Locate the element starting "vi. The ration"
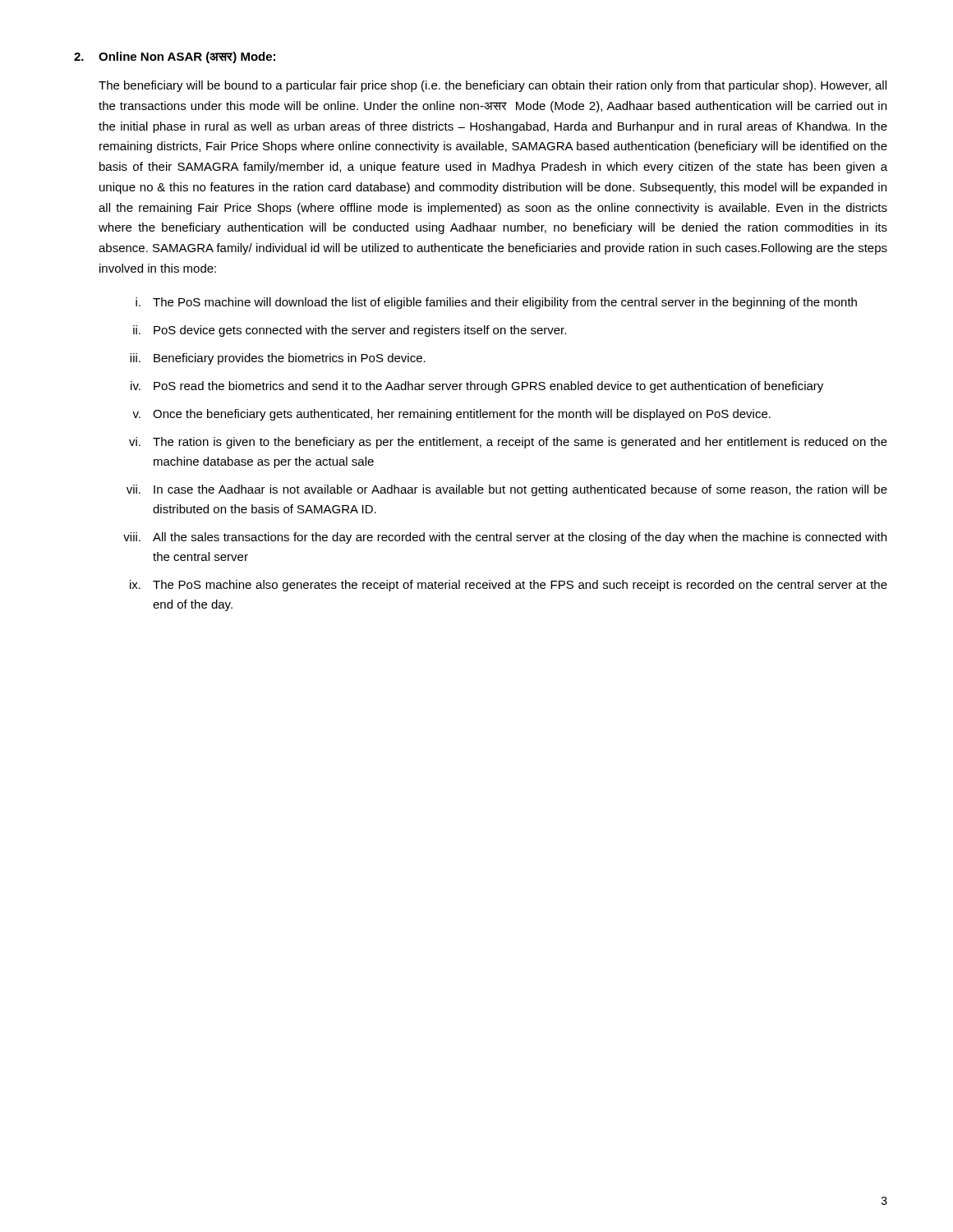This screenshot has height=1232, width=953. [x=493, y=451]
